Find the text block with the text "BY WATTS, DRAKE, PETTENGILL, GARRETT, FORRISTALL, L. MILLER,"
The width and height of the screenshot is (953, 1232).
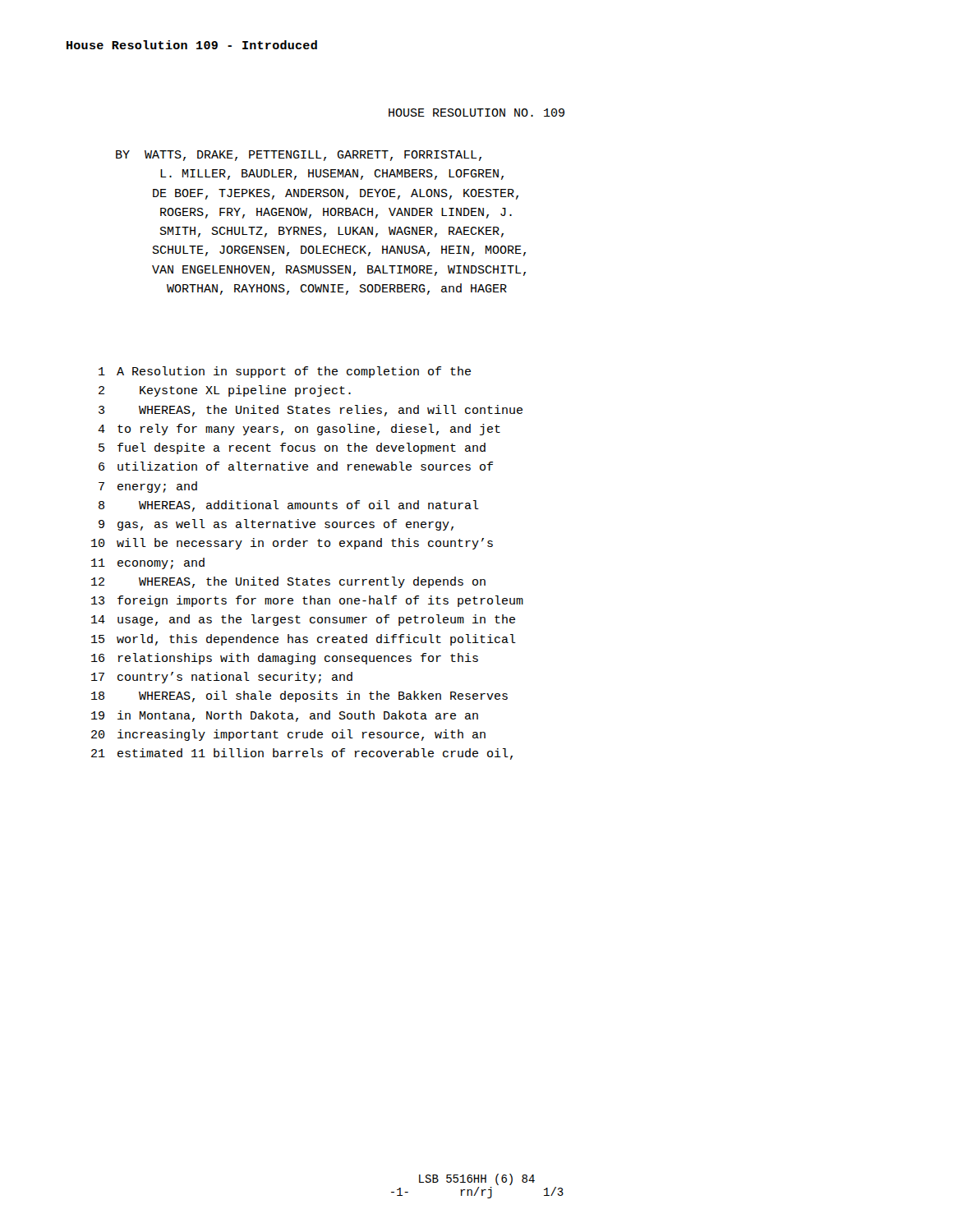point(322,222)
